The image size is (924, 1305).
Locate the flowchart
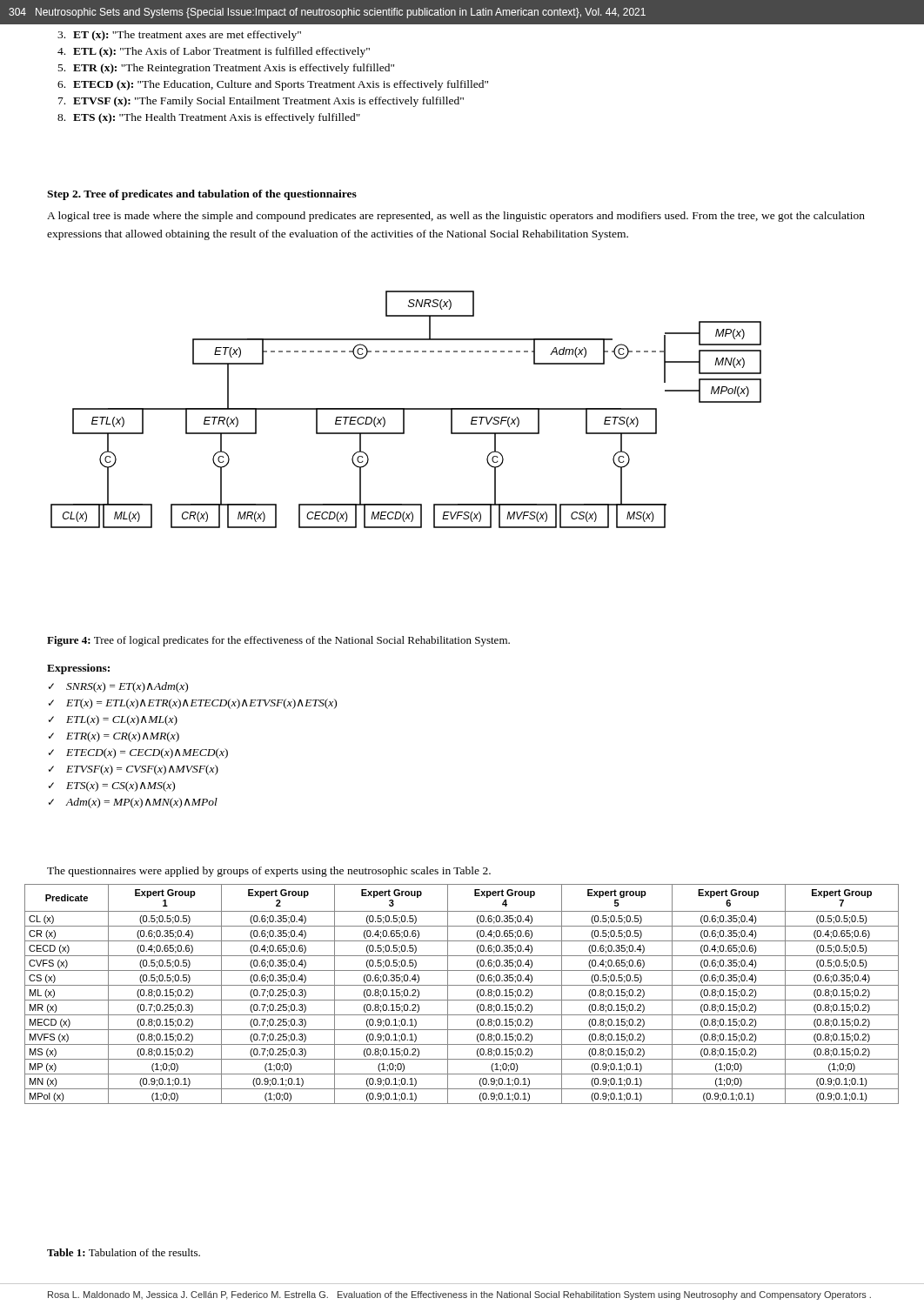(x=456, y=457)
